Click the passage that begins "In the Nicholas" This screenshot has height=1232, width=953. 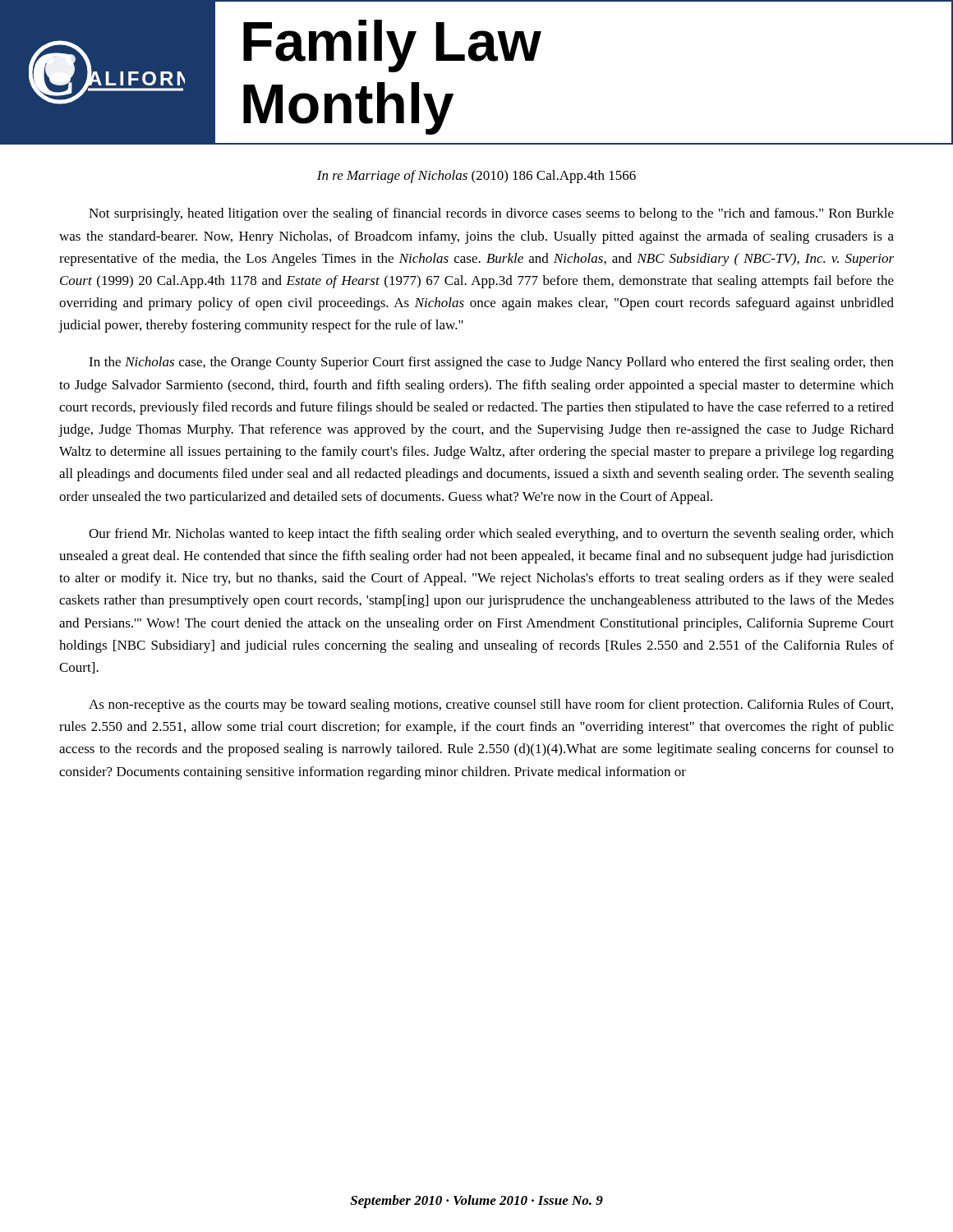(x=476, y=429)
